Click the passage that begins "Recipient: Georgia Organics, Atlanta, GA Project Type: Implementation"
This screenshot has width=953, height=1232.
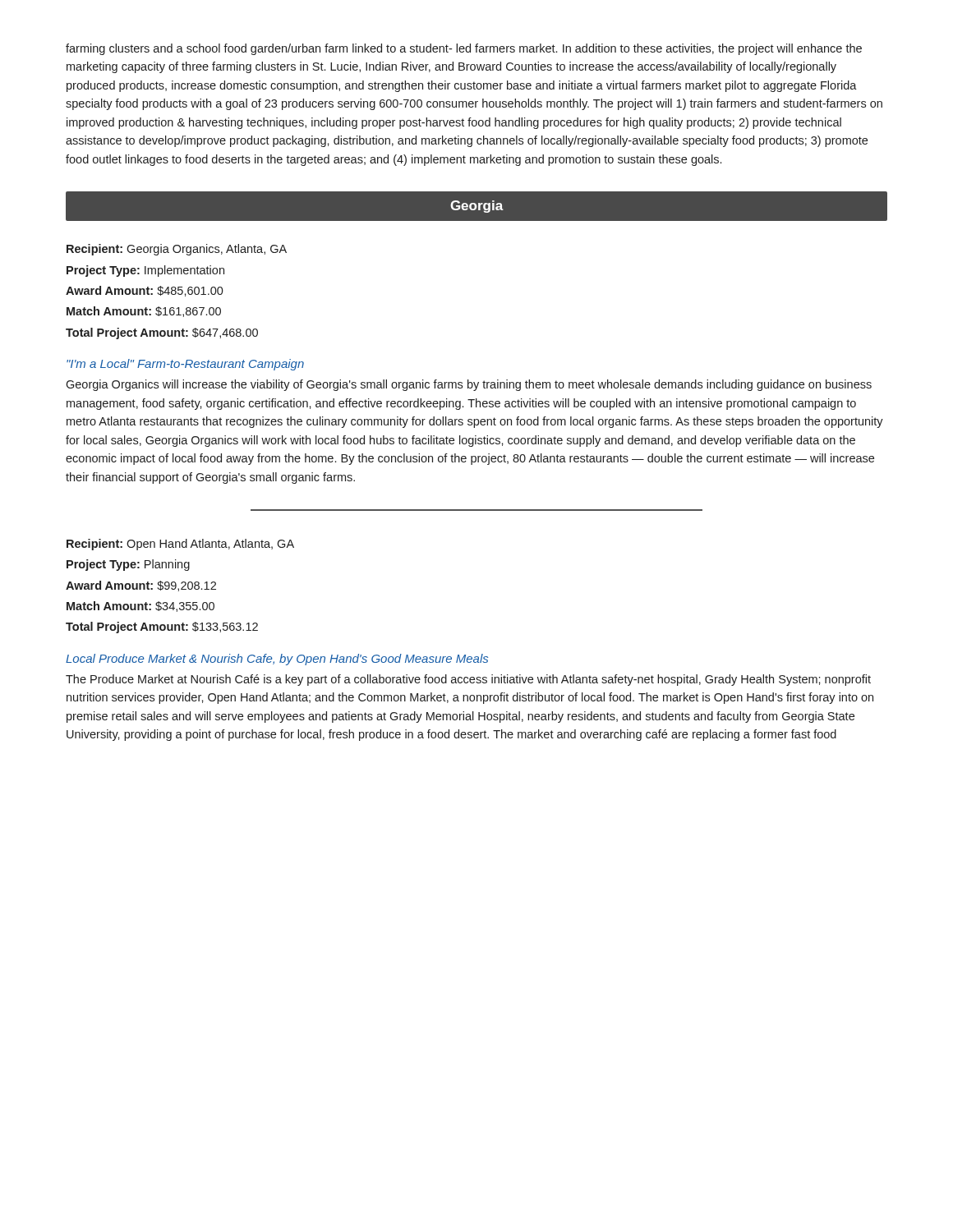[177, 250]
